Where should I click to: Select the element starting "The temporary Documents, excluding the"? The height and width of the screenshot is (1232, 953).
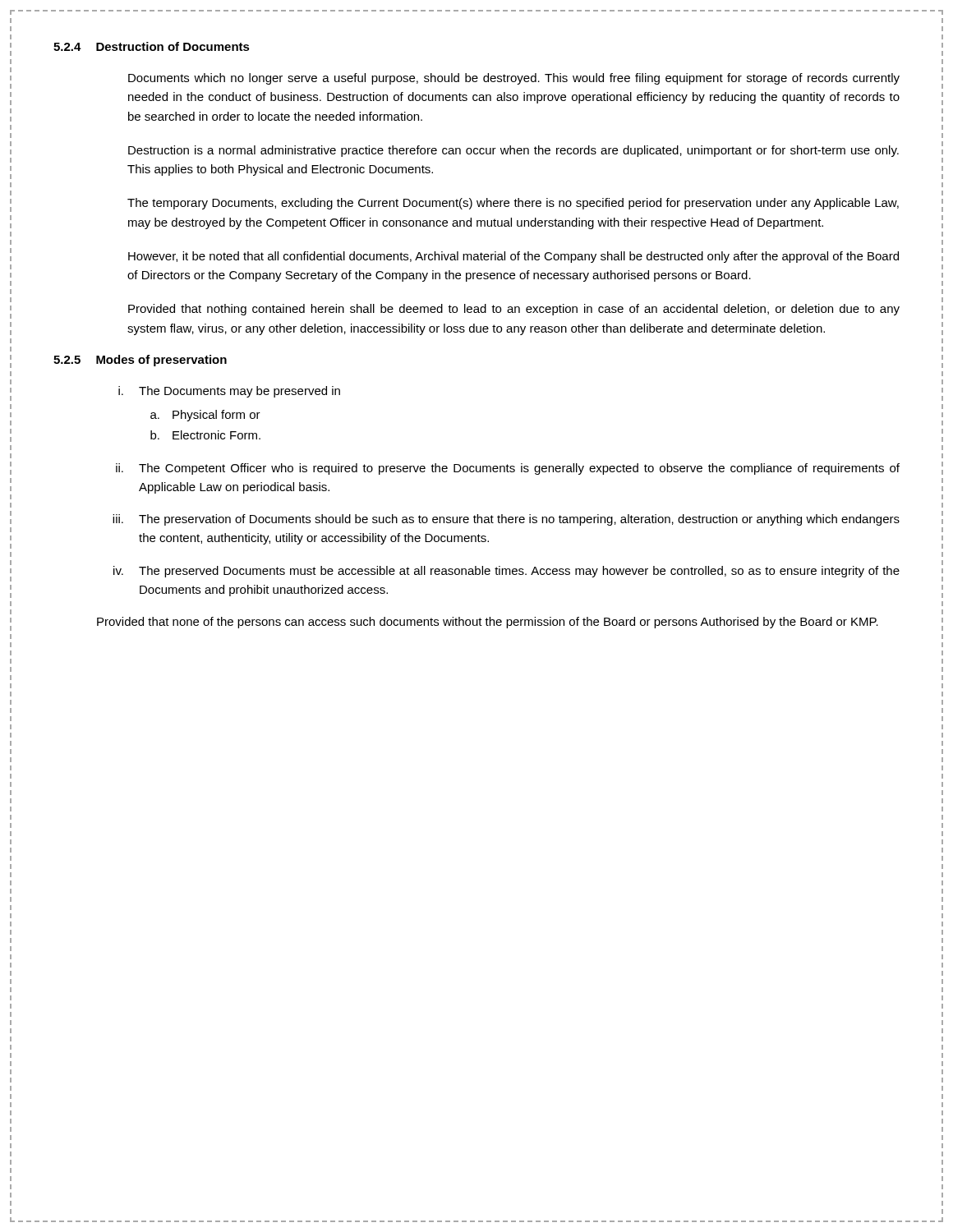tap(513, 212)
